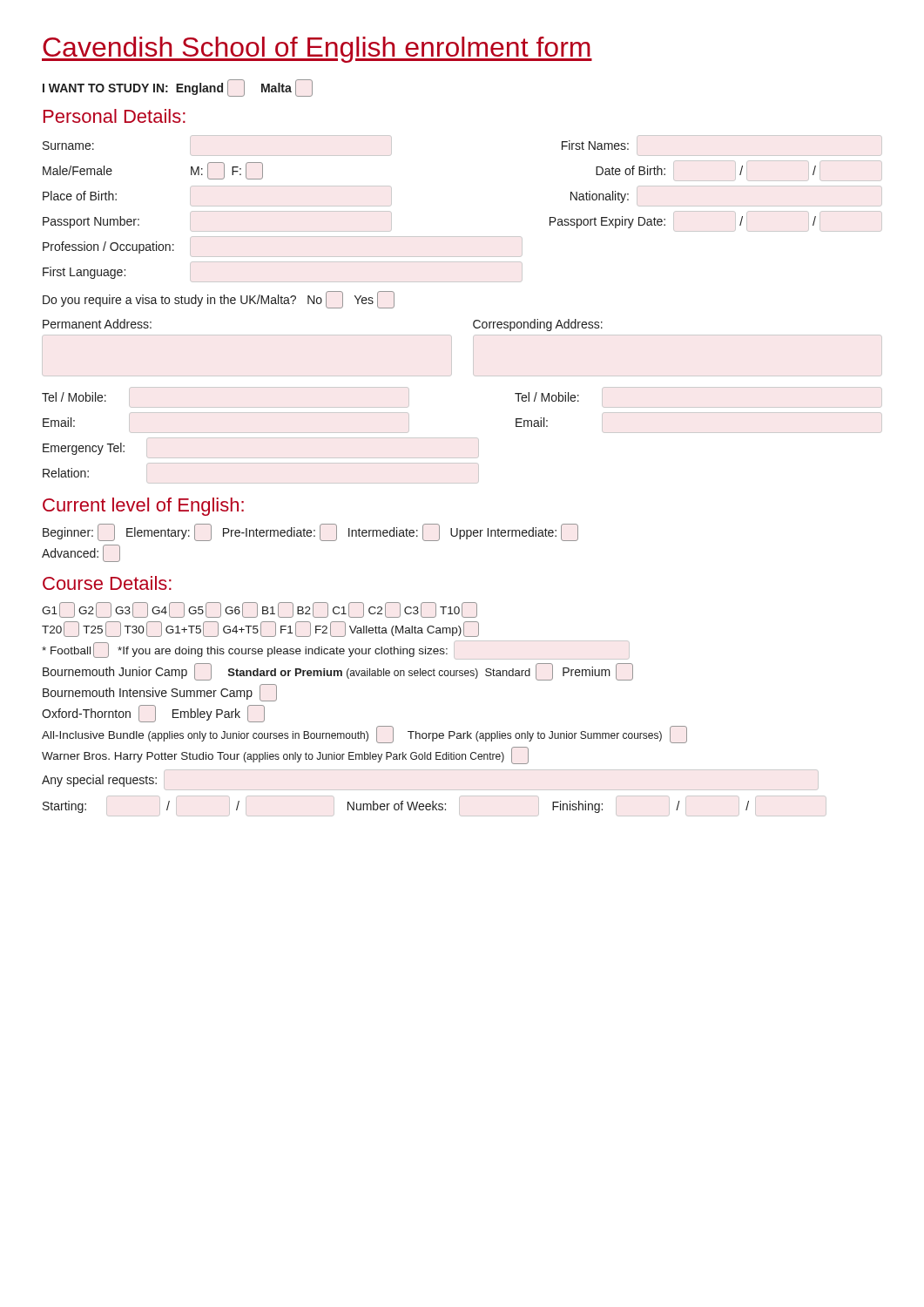
Task: Locate the text block starting "Any special requests:"
Action: click(99, 781)
